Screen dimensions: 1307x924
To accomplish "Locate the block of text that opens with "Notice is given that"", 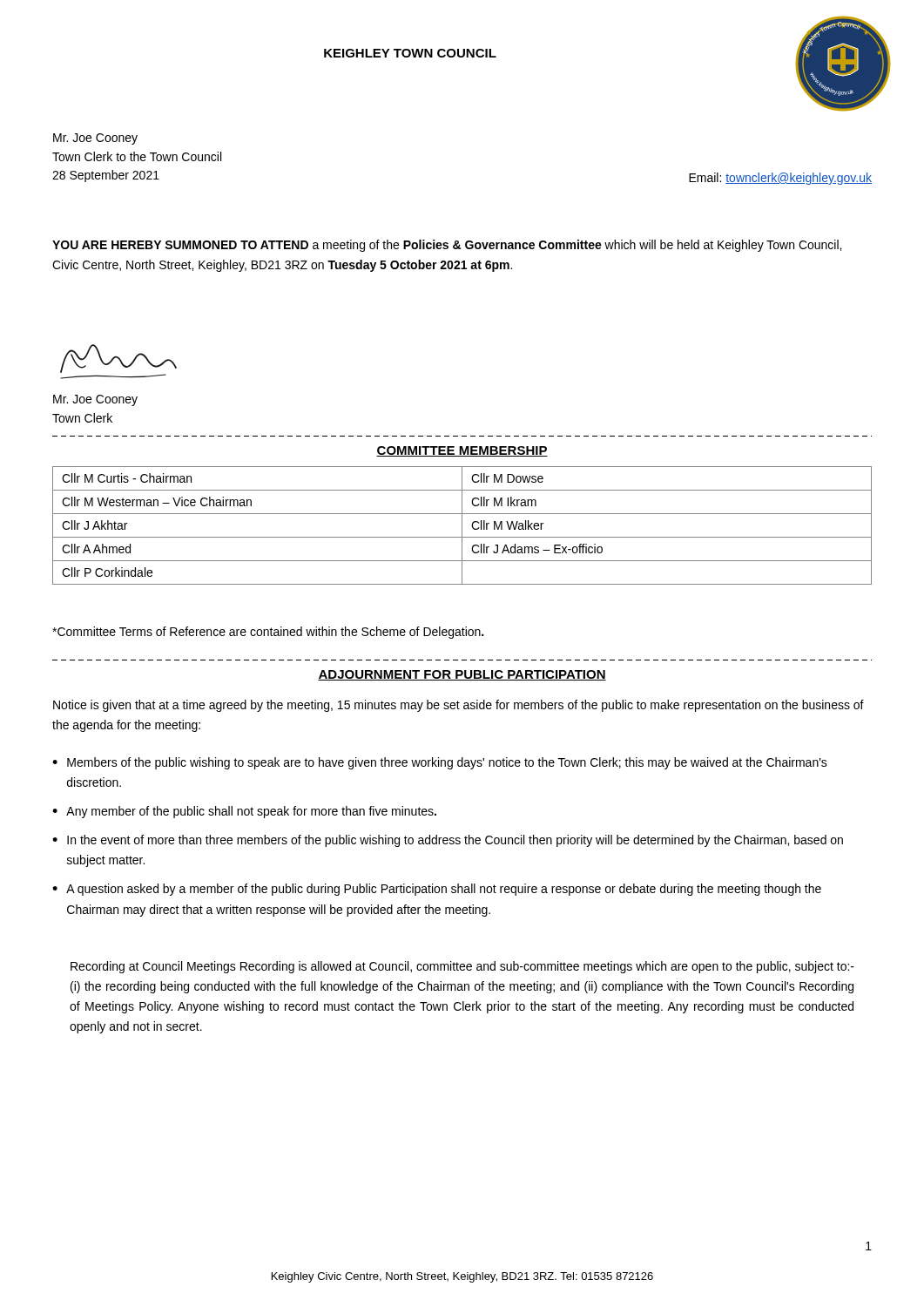I will pyautogui.click(x=458, y=715).
